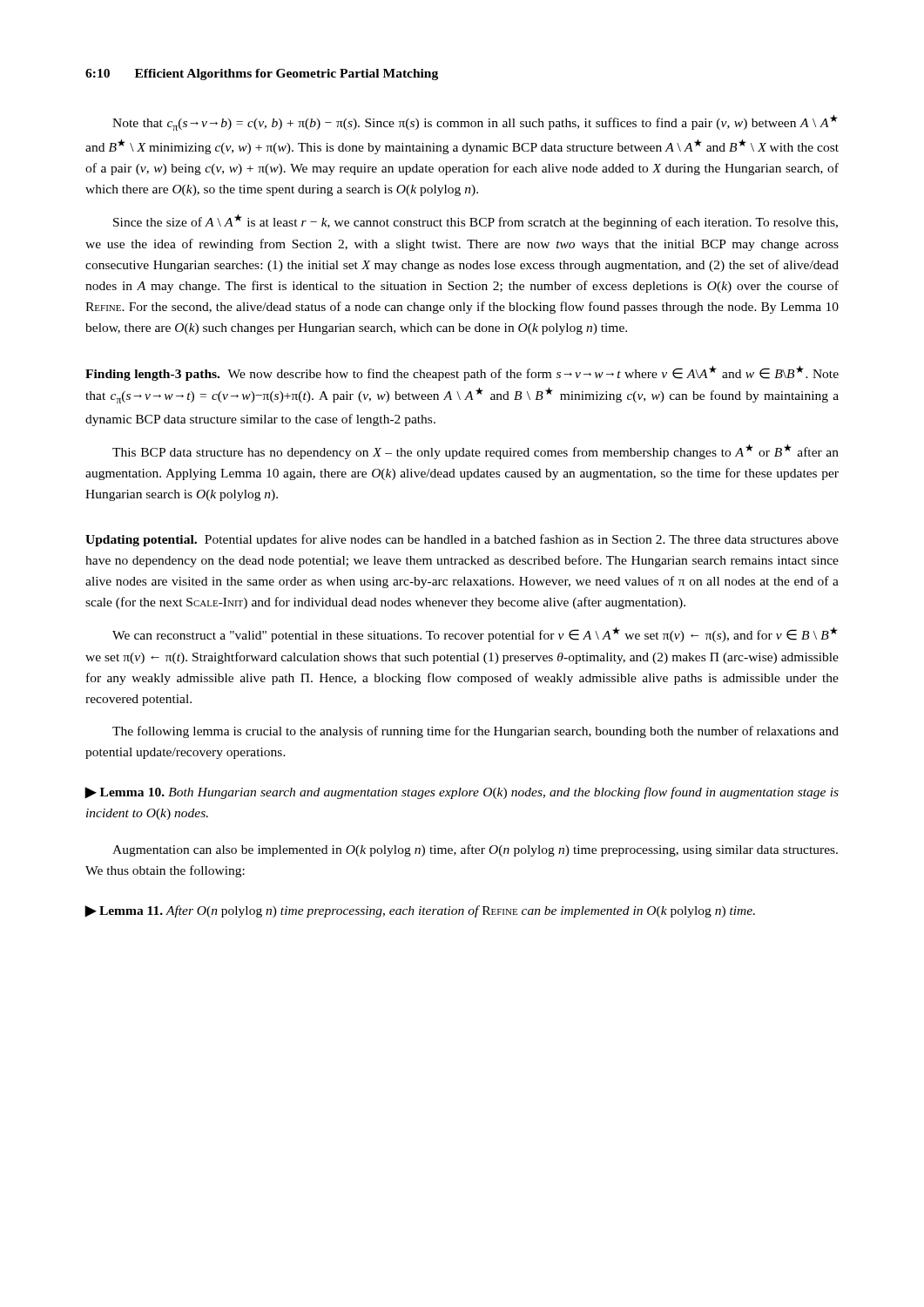Where is the passage that starts "The following lemma is"?
924x1307 pixels.
pos(462,741)
